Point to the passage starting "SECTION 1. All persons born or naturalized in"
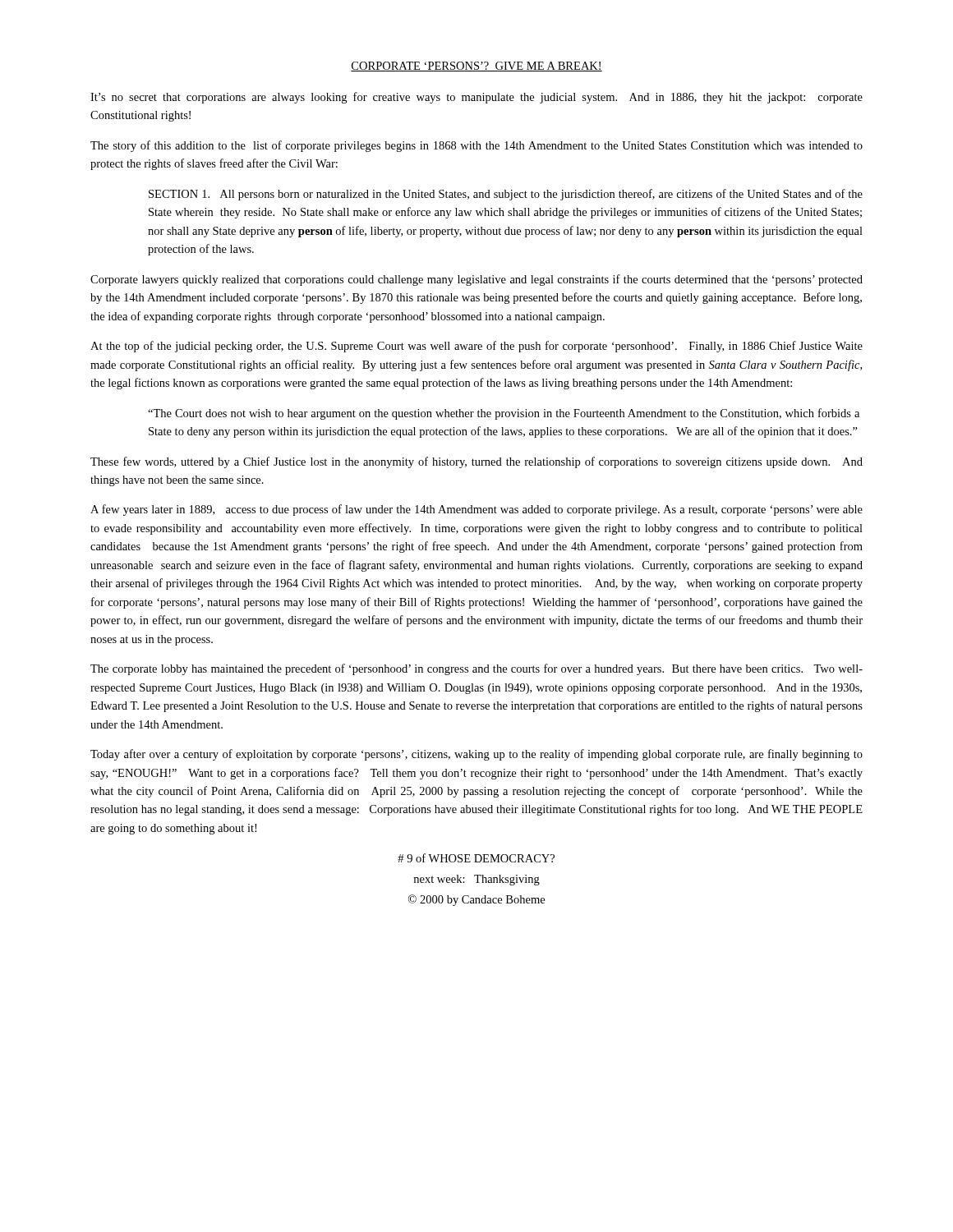Screen dimensions: 1232x953 [505, 221]
